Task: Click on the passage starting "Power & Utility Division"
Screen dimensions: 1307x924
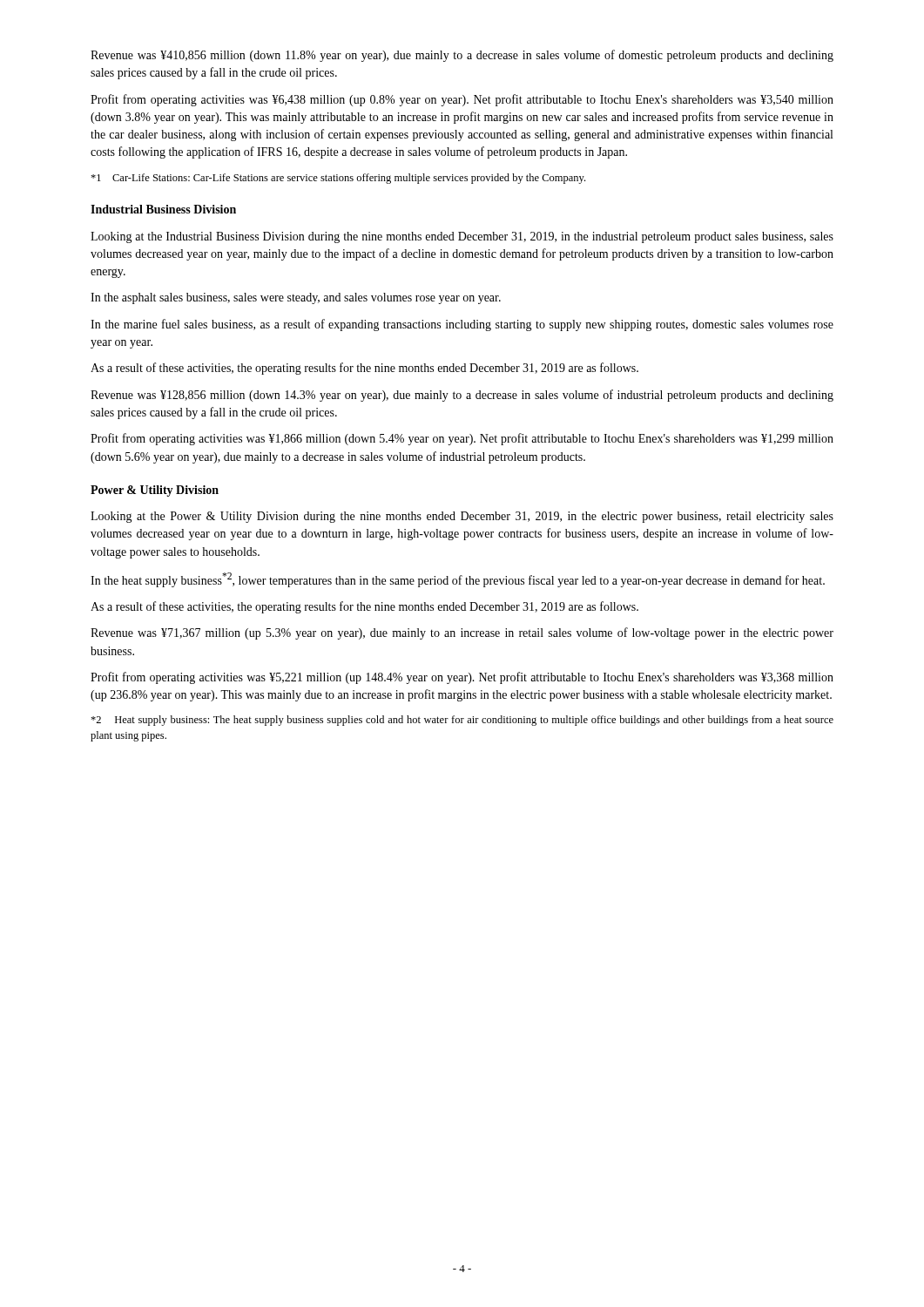Action: pos(155,491)
